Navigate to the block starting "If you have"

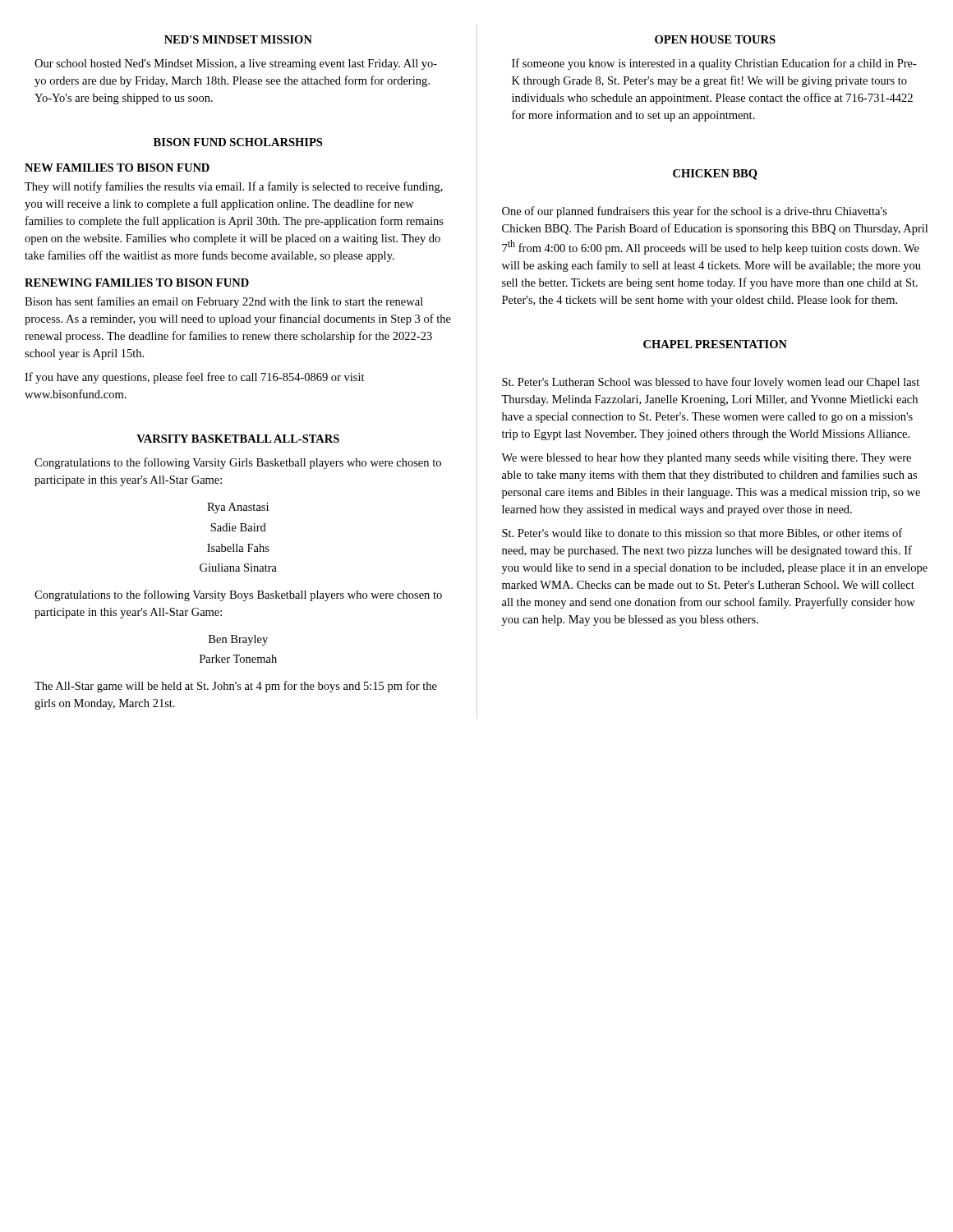[x=238, y=386]
